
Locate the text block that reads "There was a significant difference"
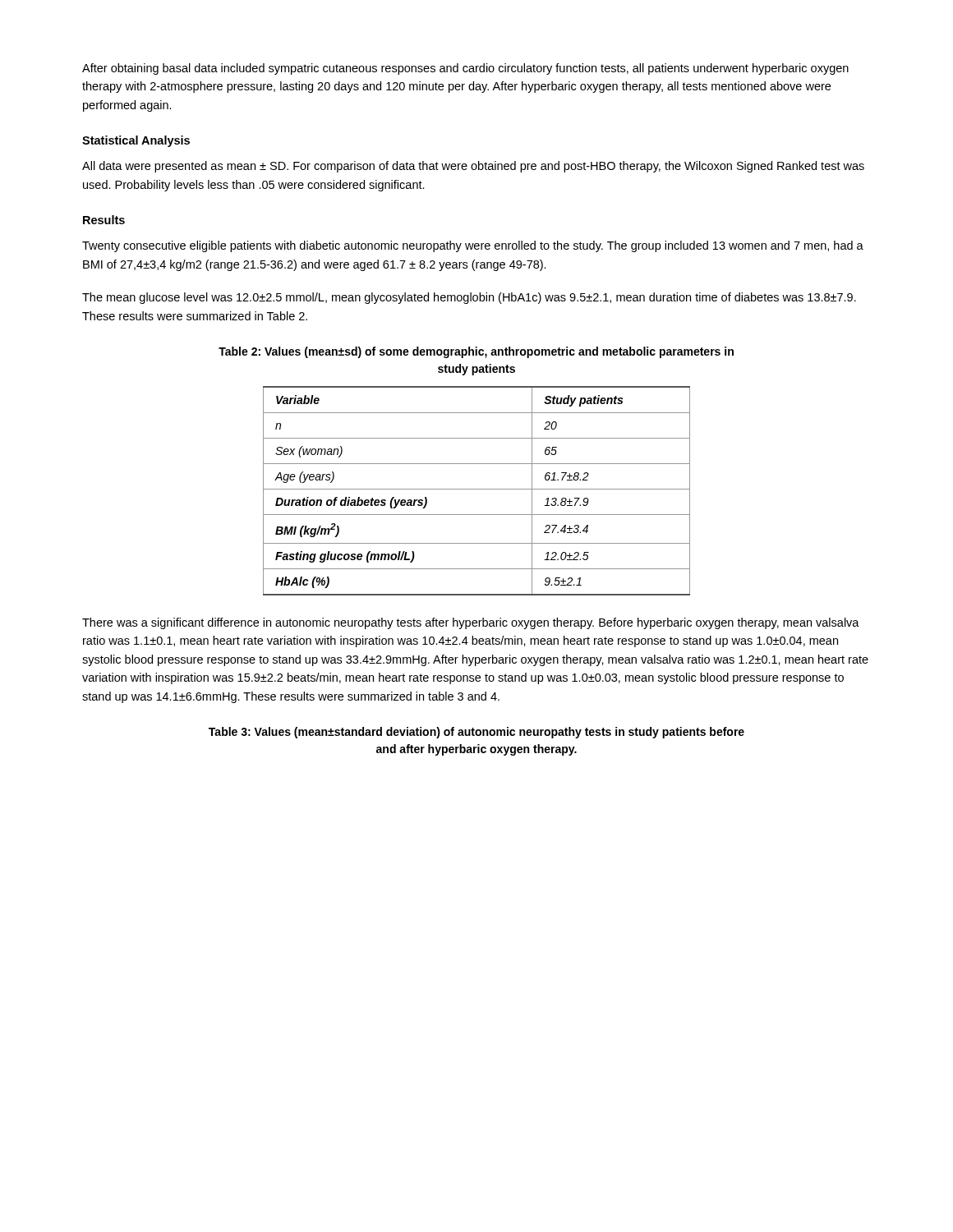point(475,659)
